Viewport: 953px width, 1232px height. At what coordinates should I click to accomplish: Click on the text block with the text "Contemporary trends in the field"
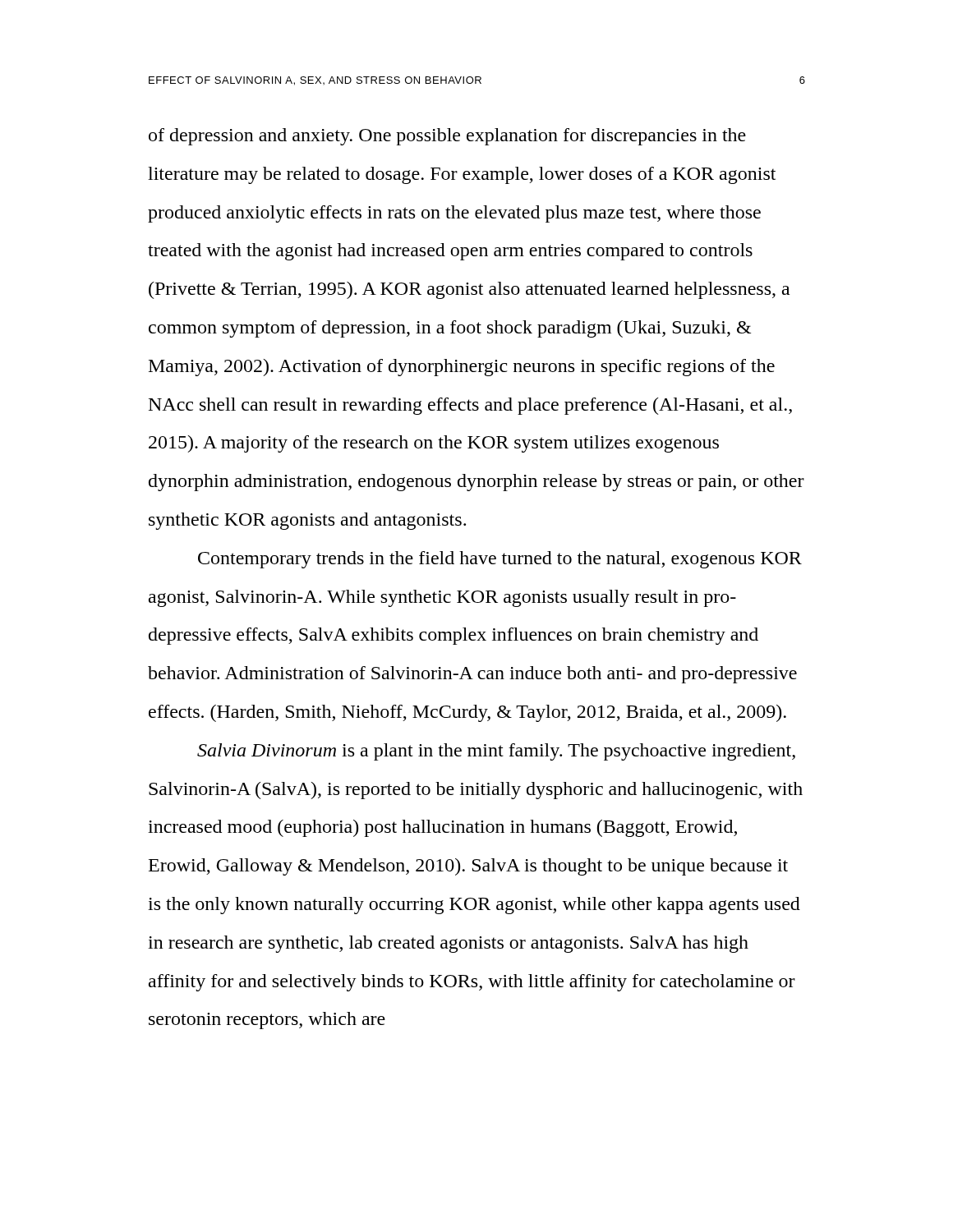click(x=476, y=635)
